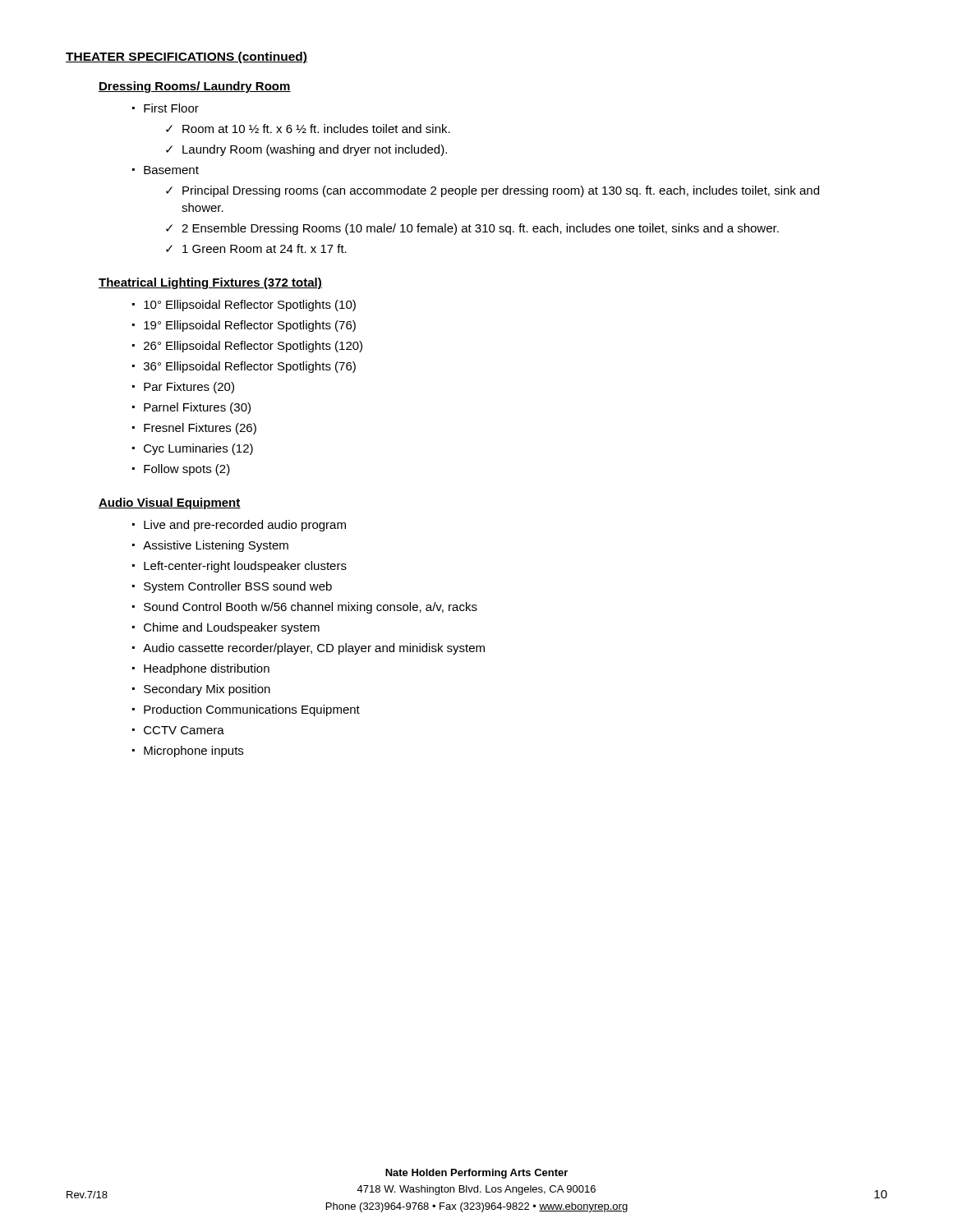Point to "36° Ellipsoidal Reflector Spotlights (76)"
This screenshot has width=953, height=1232.
point(250,366)
